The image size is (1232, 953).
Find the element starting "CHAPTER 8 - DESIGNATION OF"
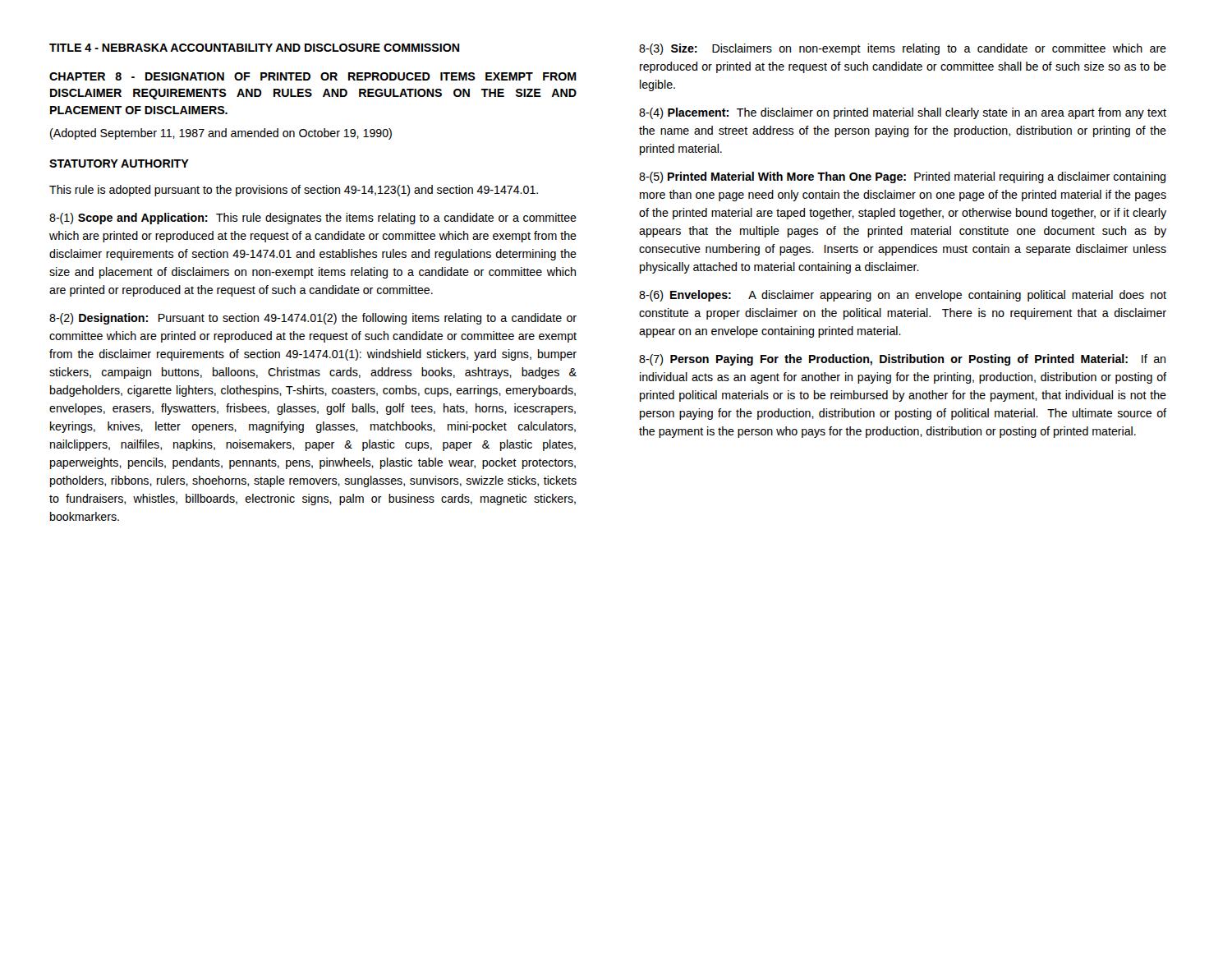pos(313,93)
